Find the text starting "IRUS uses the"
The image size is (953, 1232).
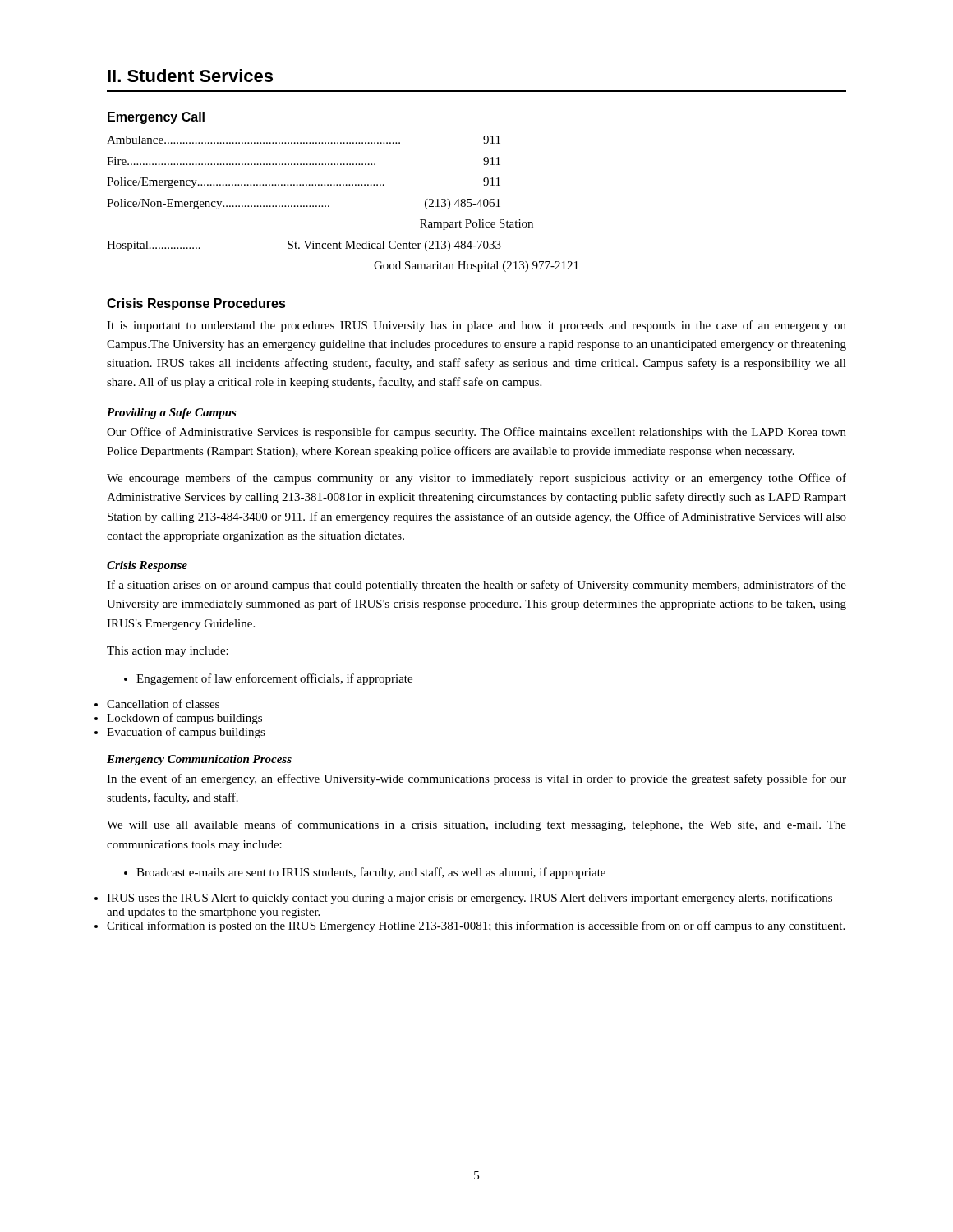click(476, 905)
